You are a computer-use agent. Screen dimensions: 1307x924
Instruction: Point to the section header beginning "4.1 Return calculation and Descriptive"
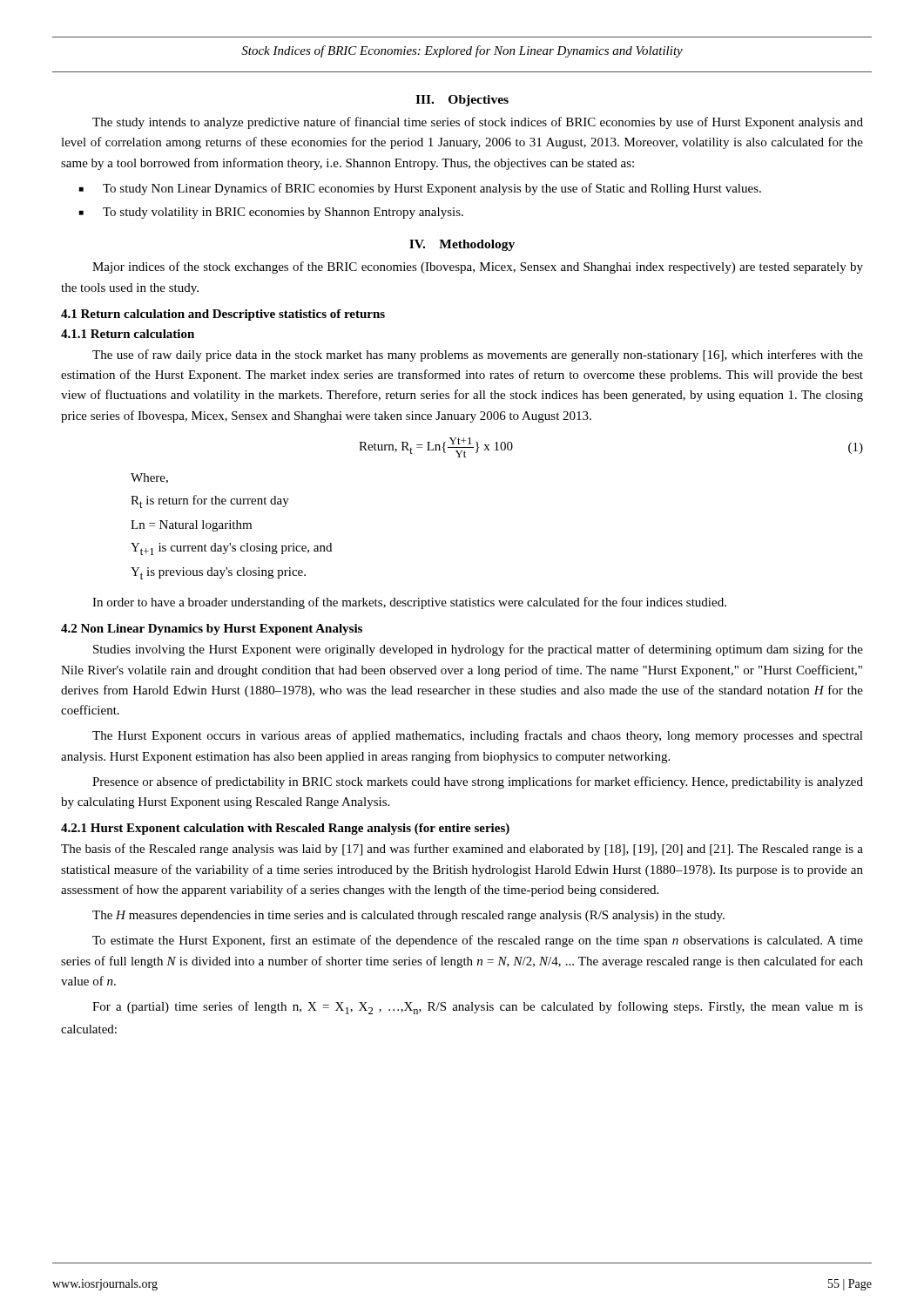pyautogui.click(x=223, y=313)
